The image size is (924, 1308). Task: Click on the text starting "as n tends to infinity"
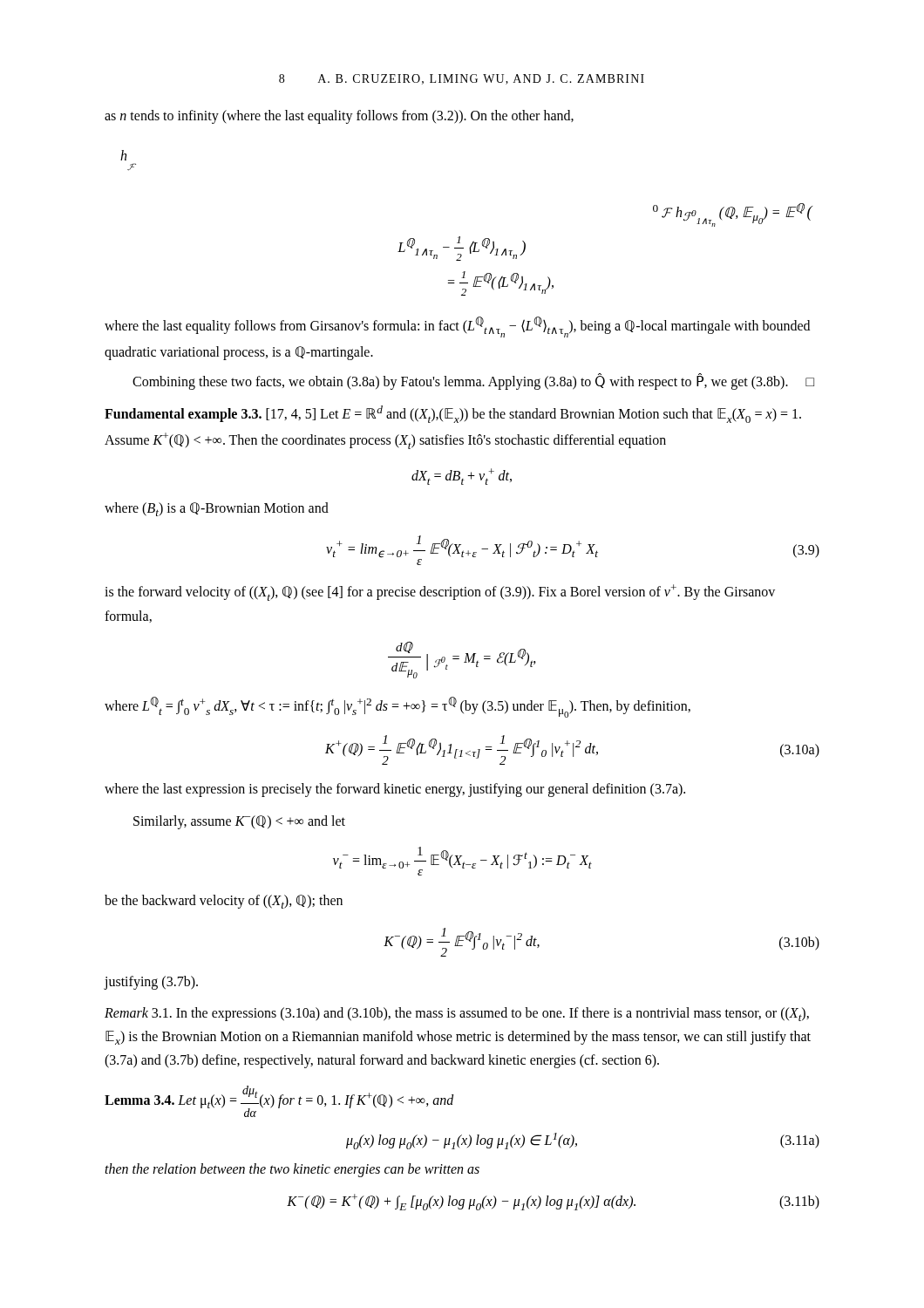coord(339,116)
